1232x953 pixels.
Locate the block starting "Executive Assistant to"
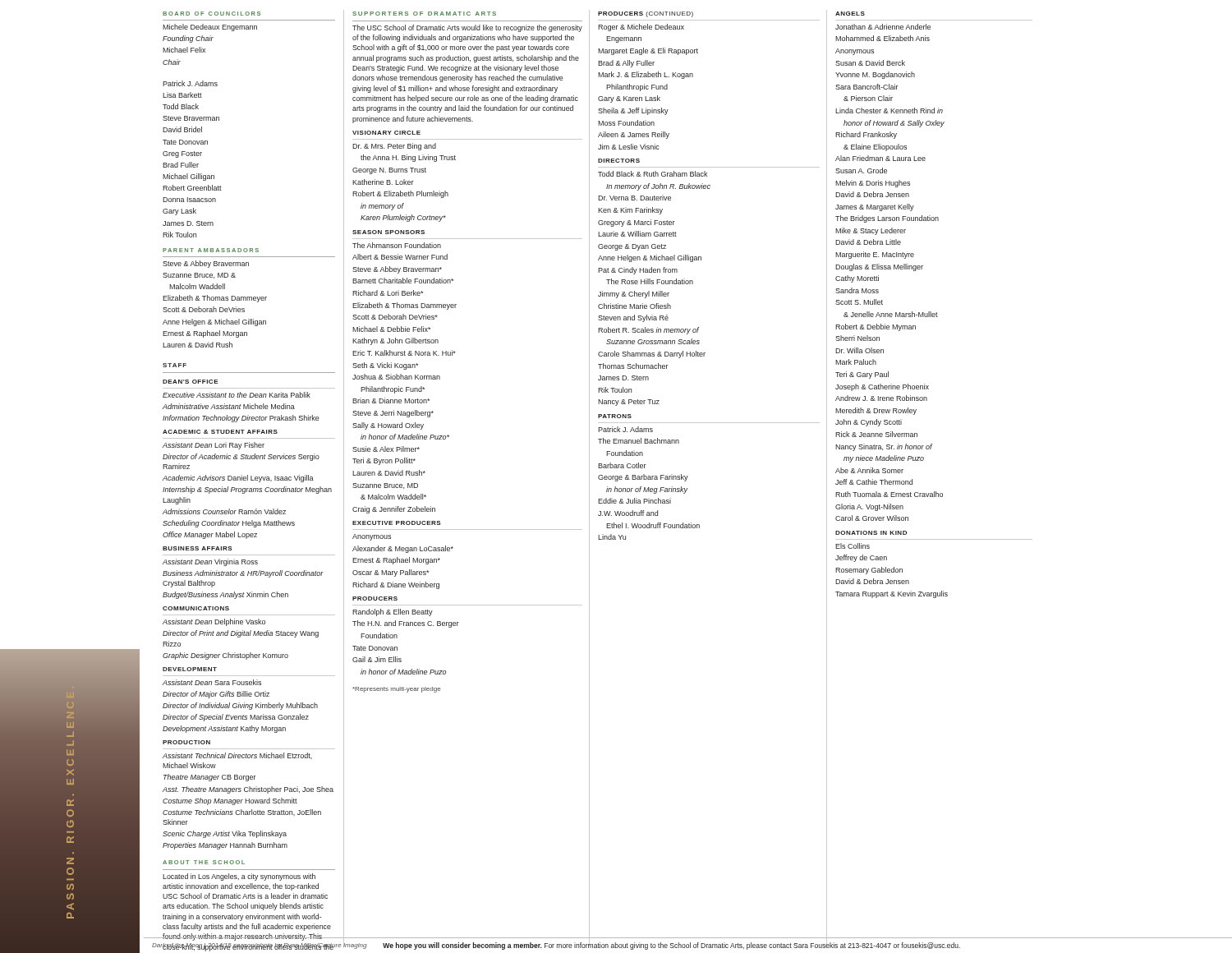tap(249, 407)
